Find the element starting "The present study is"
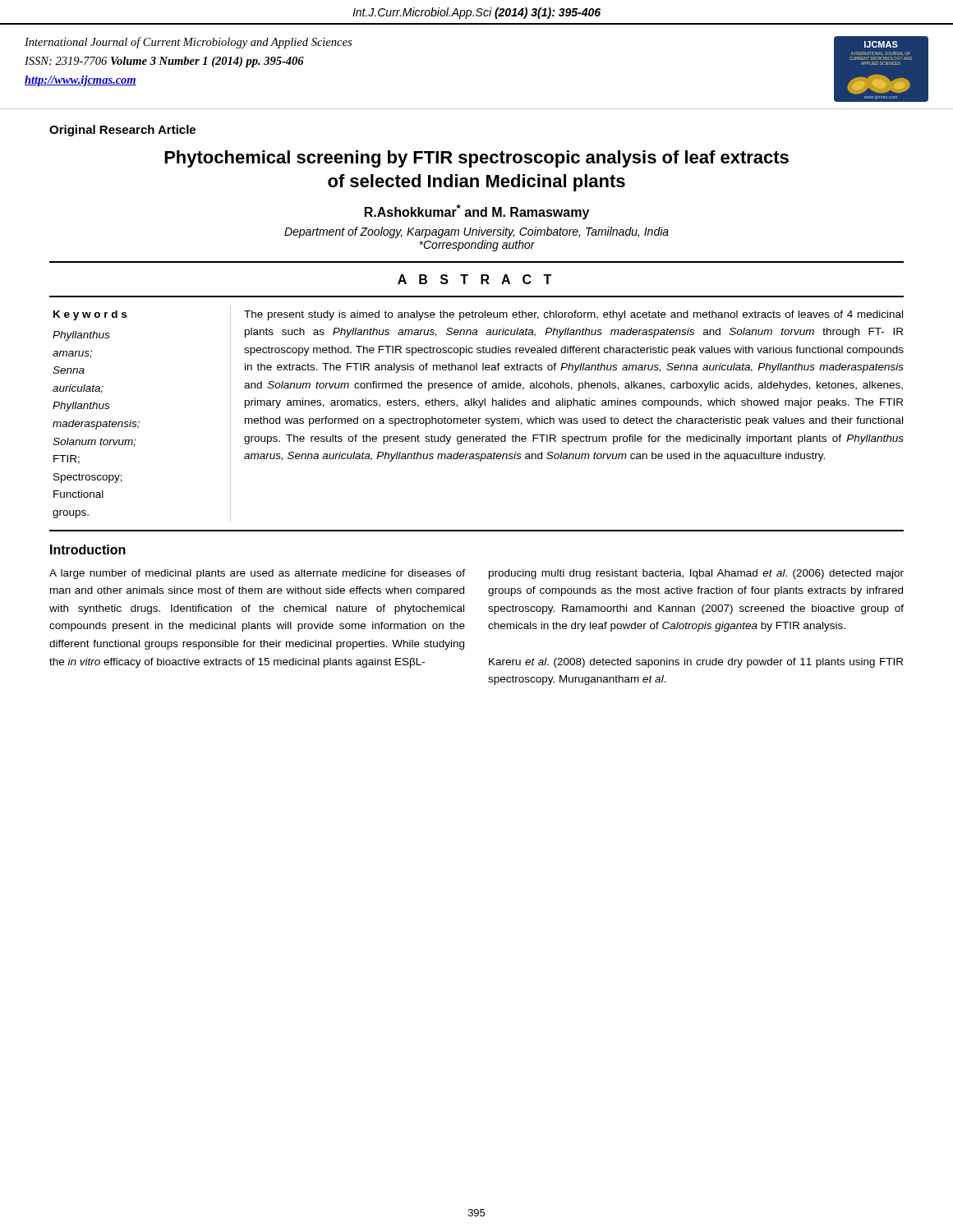 click(x=574, y=385)
